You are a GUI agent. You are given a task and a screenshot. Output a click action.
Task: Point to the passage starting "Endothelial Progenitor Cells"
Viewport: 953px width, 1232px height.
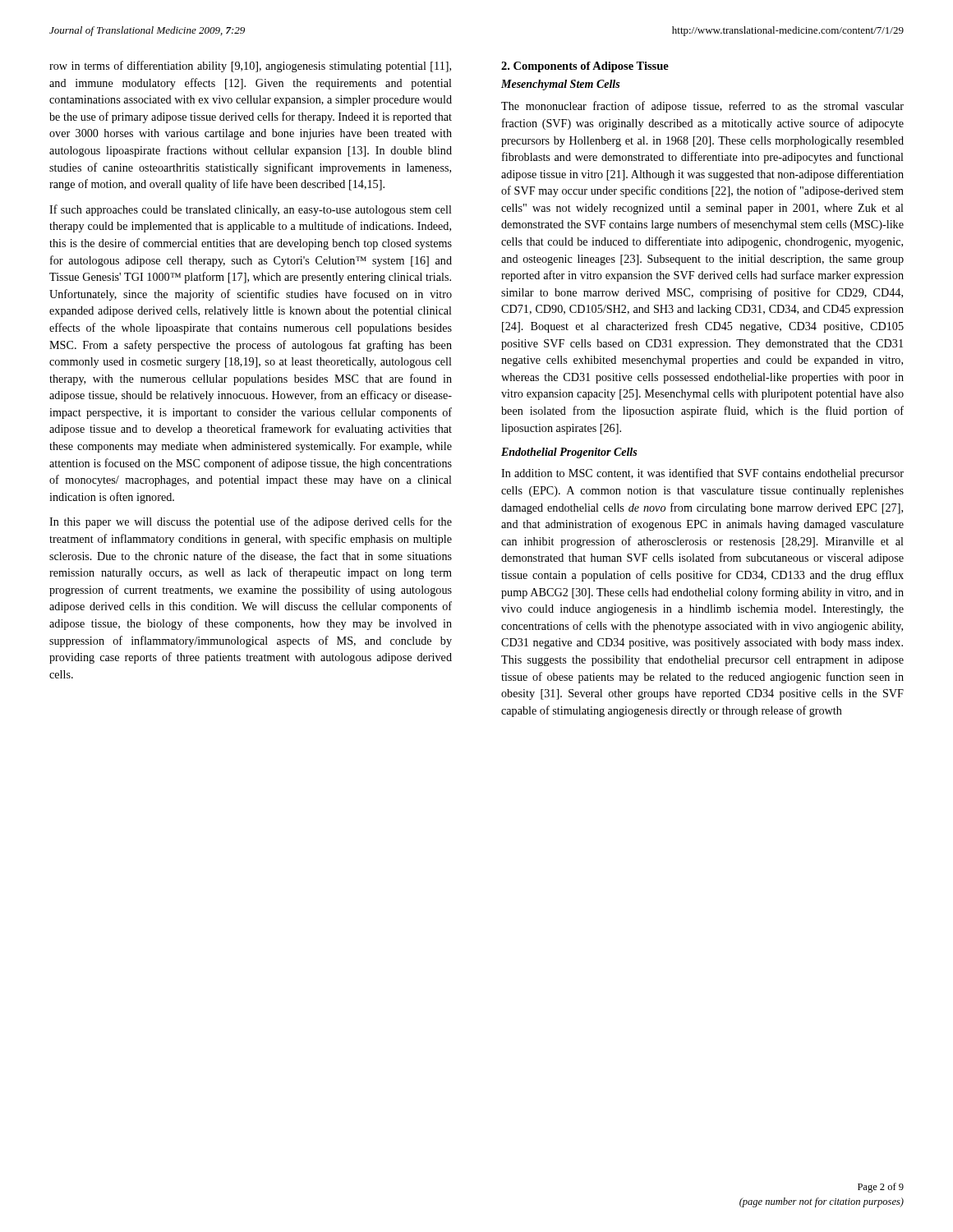click(569, 453)
